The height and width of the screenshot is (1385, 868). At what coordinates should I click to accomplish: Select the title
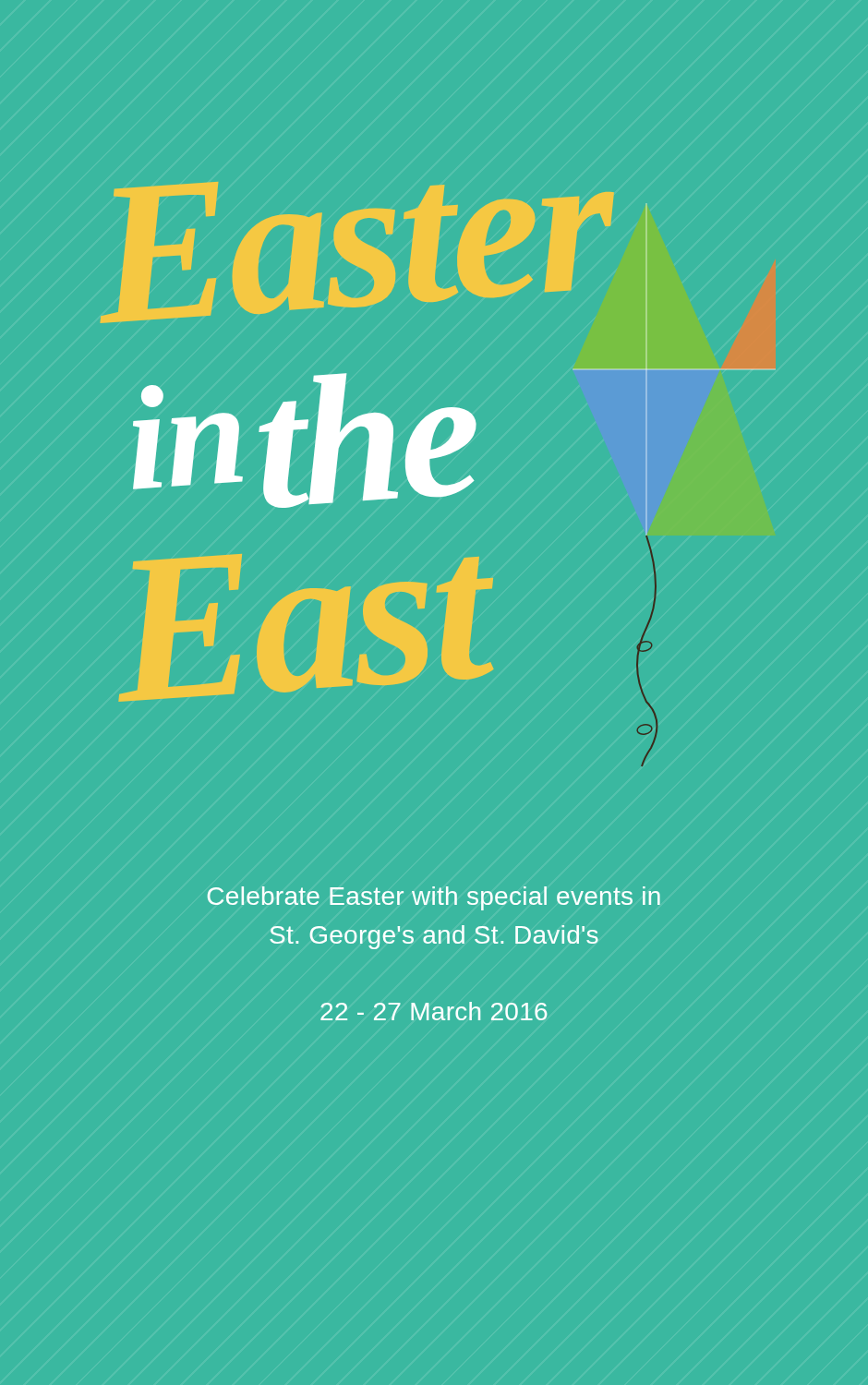pos(443,434)
